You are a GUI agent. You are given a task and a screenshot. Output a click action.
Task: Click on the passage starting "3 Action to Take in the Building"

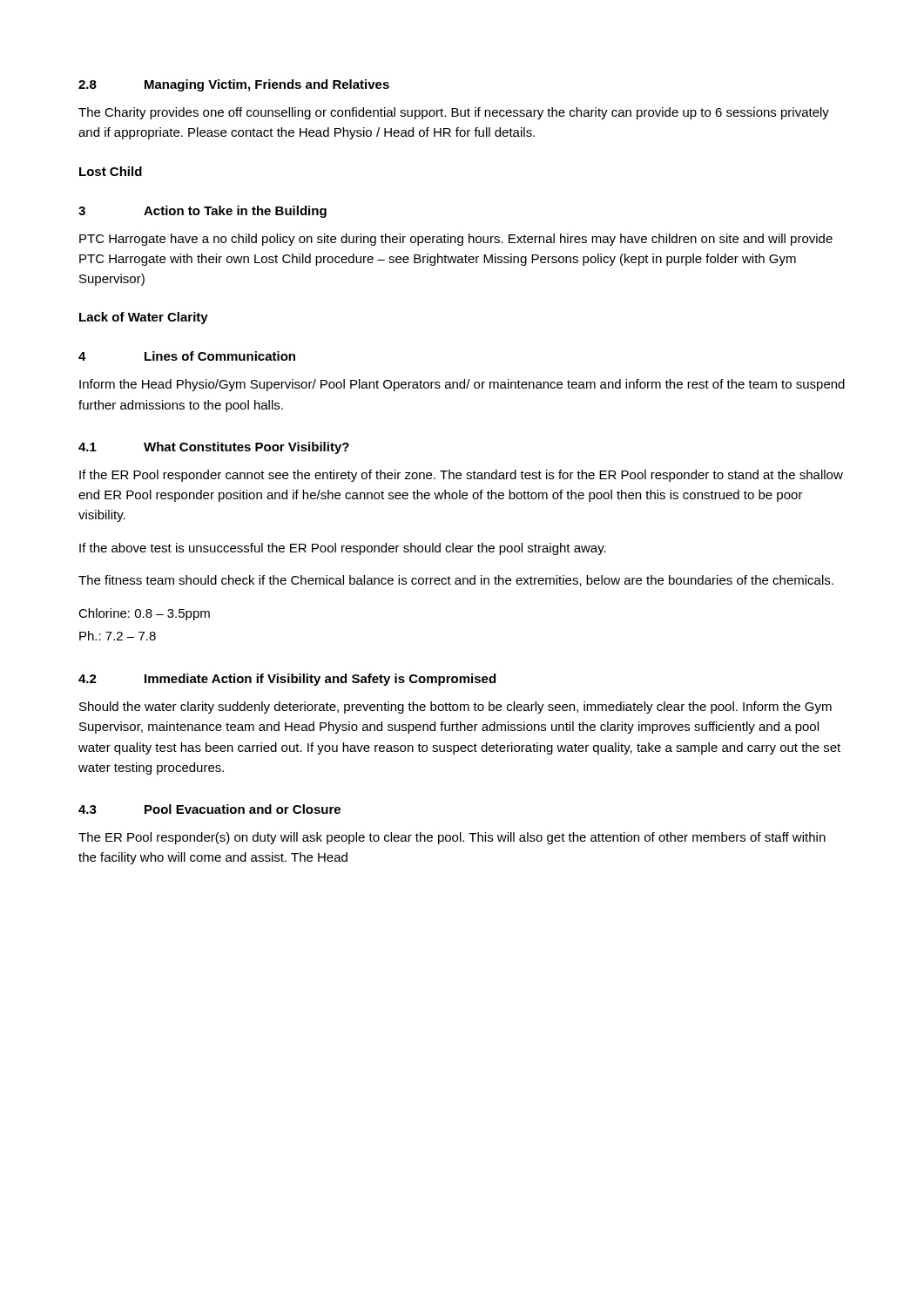203,210
